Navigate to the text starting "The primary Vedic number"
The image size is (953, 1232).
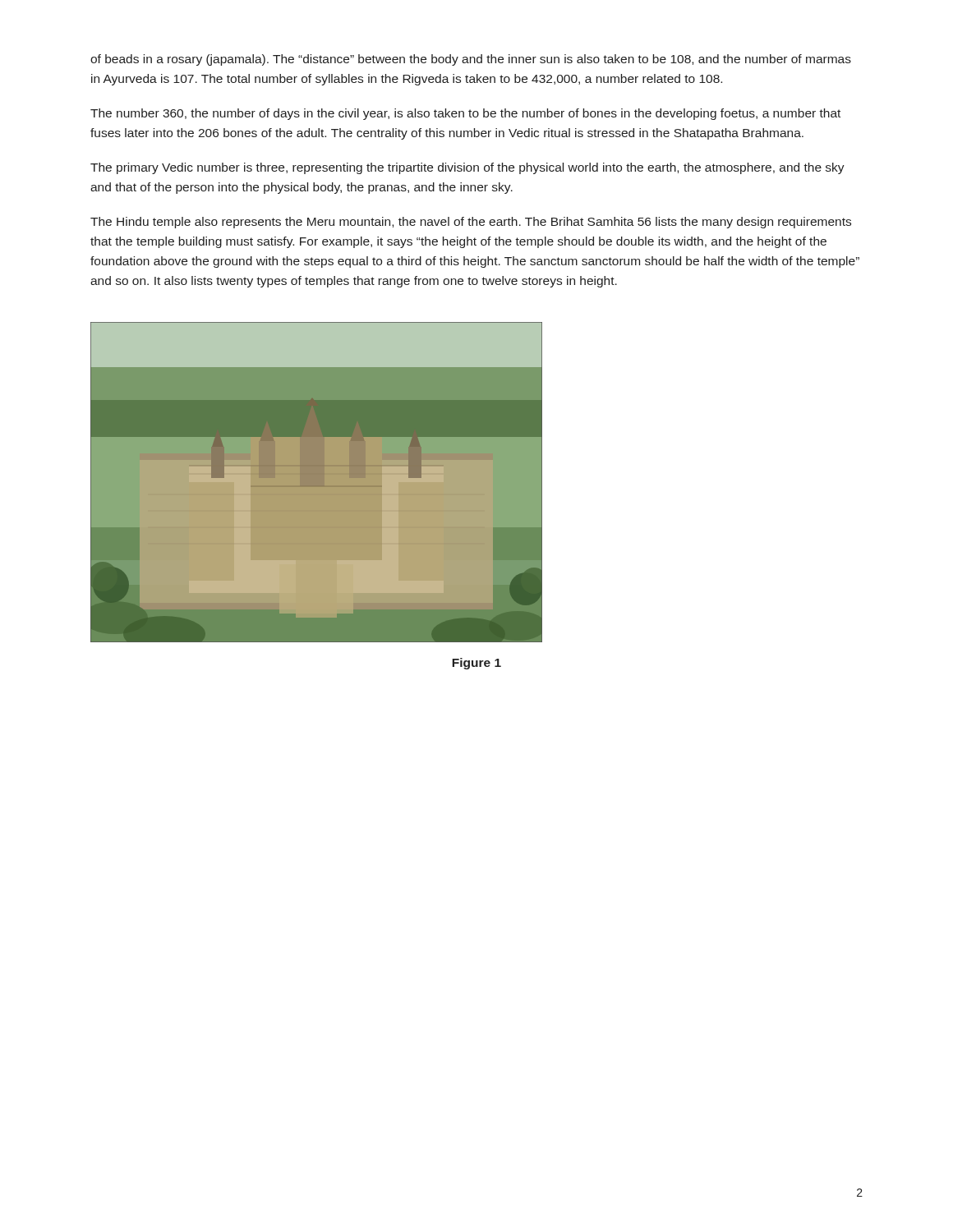[467, 177]
